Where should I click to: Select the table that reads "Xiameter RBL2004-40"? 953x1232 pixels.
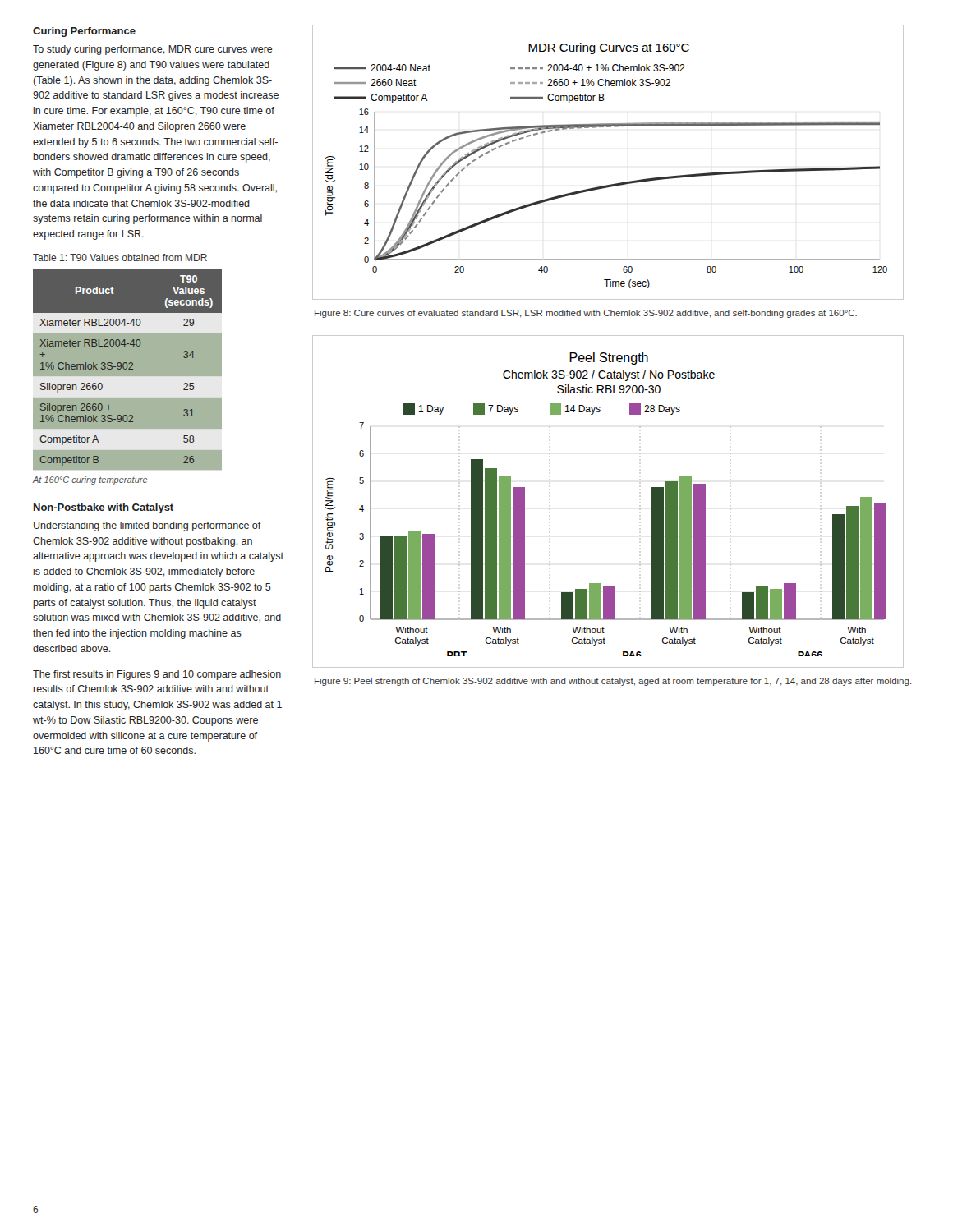(160, 369)
